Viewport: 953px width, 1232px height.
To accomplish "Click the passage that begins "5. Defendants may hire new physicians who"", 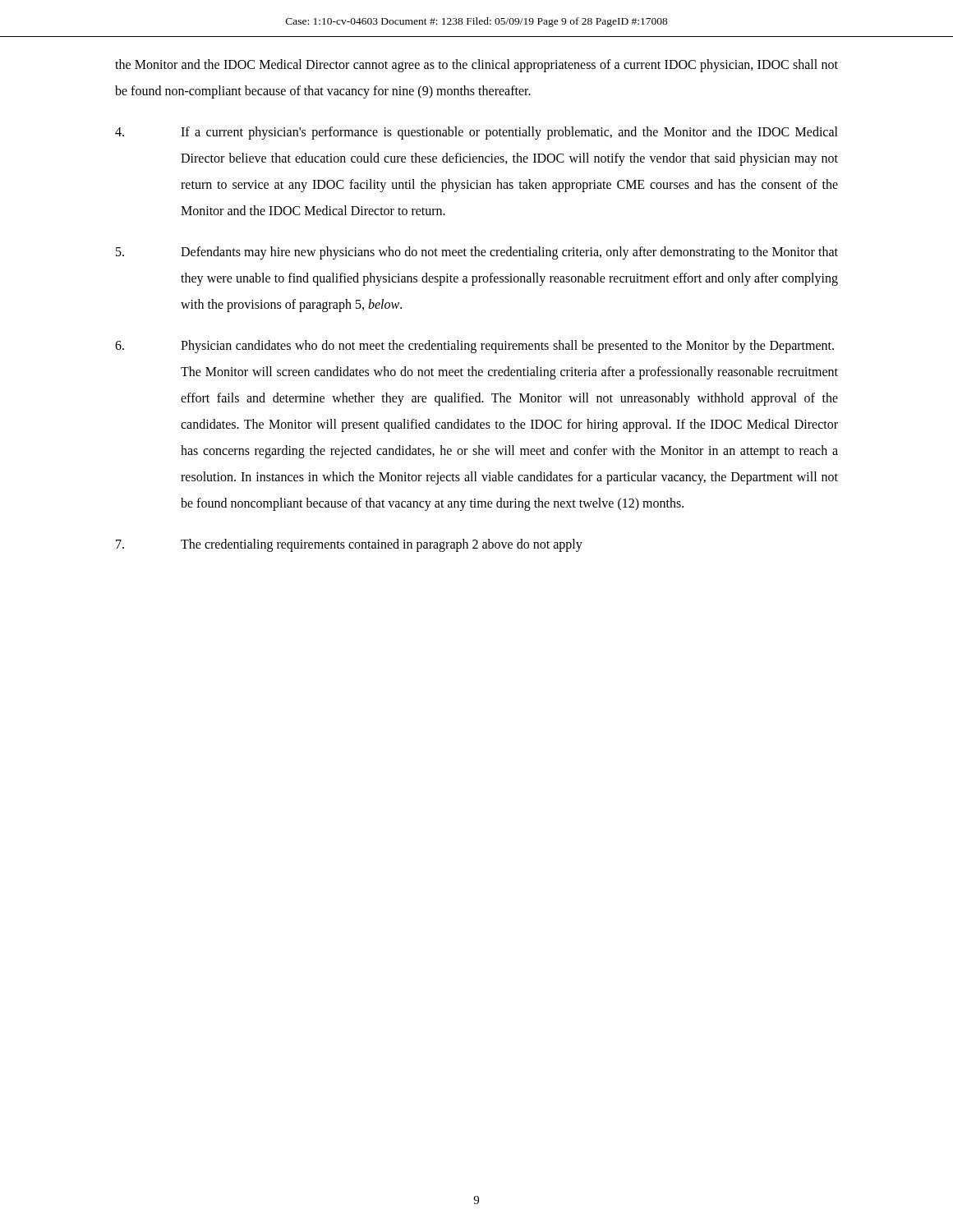I will tap(476, 278).
